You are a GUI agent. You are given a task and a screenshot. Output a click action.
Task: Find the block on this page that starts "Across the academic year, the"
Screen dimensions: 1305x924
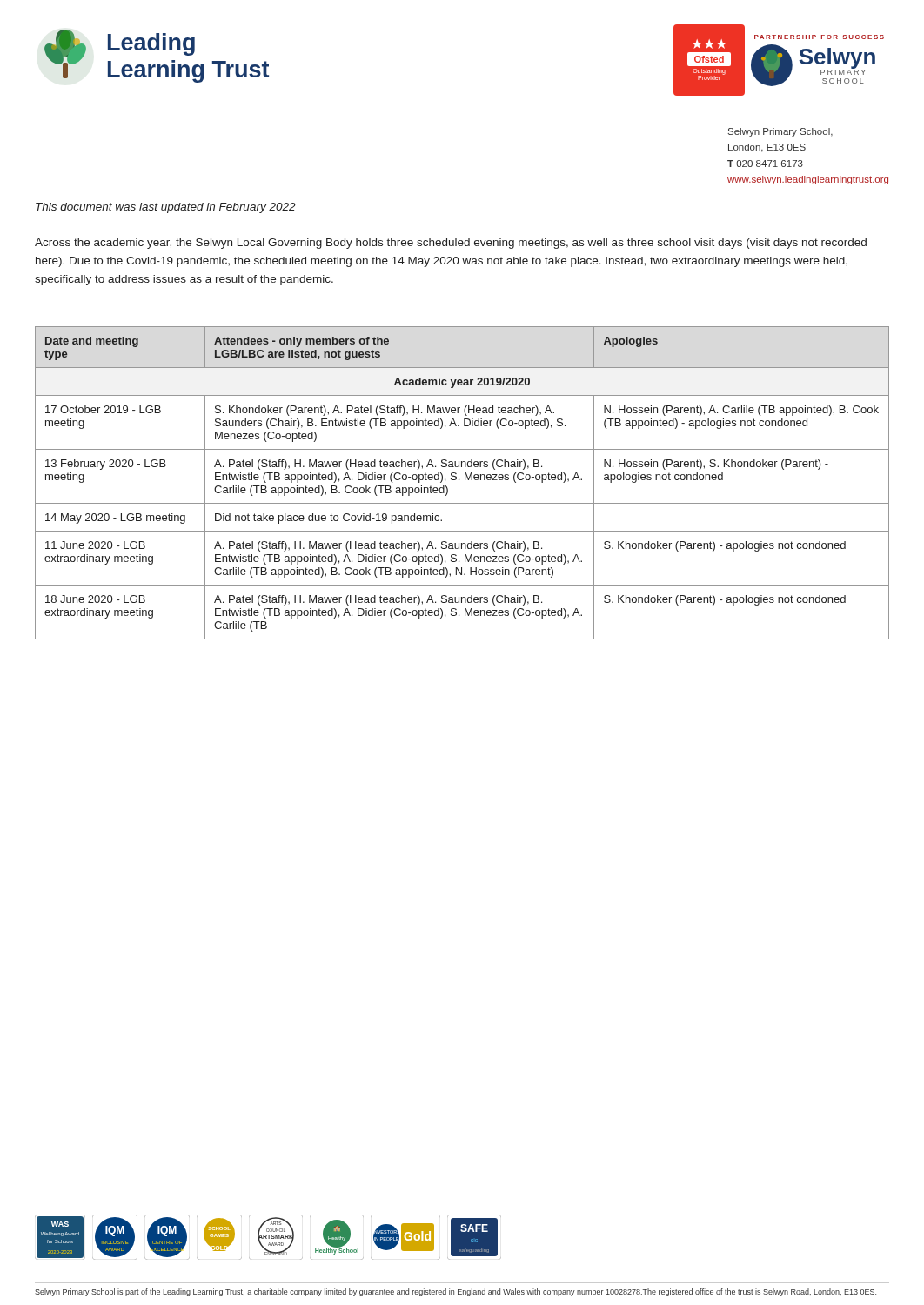point(451,261)
